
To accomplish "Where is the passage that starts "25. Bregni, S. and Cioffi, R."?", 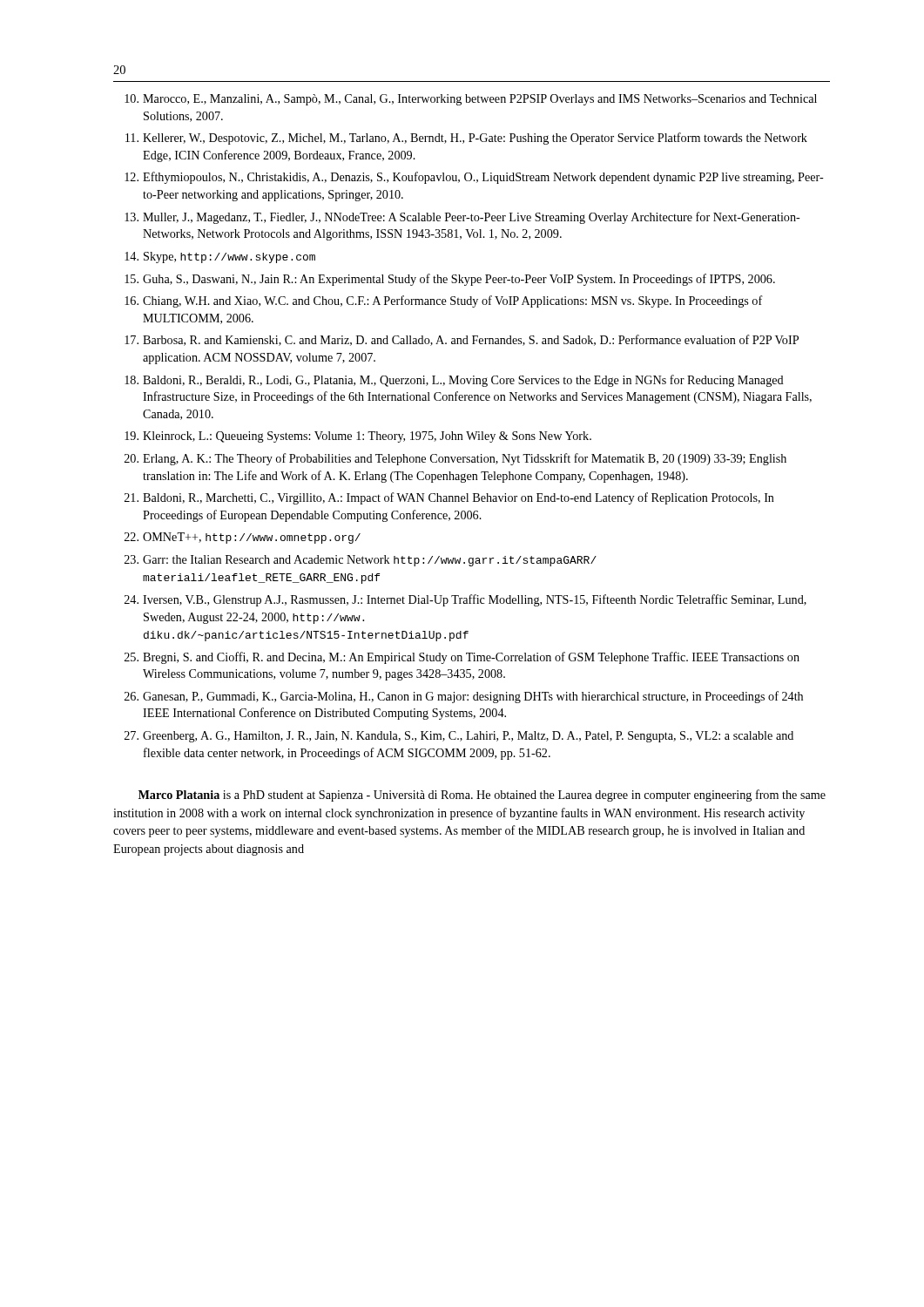I will coord(472,666).
